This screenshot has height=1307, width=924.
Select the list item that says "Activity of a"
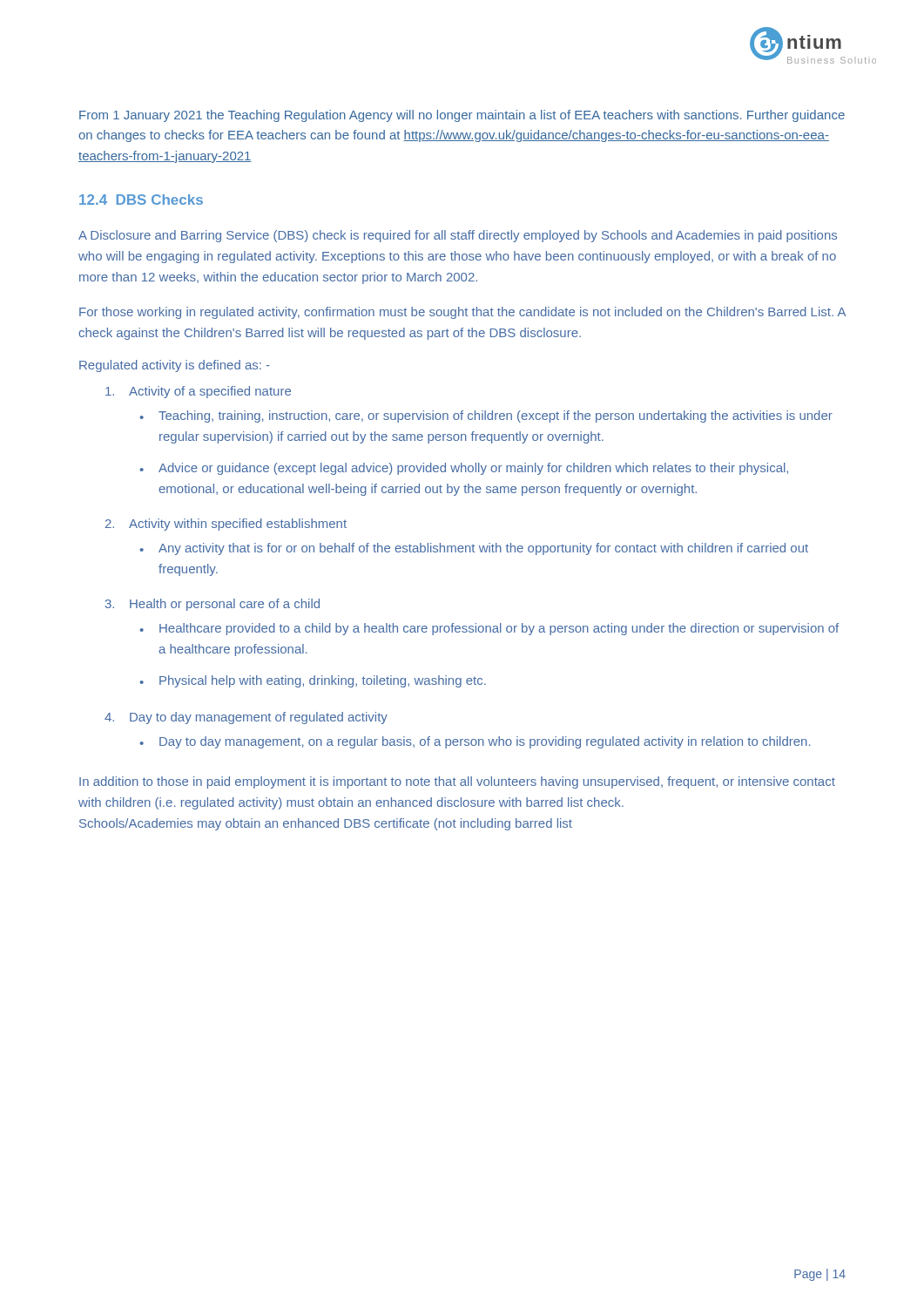[198, 391]
